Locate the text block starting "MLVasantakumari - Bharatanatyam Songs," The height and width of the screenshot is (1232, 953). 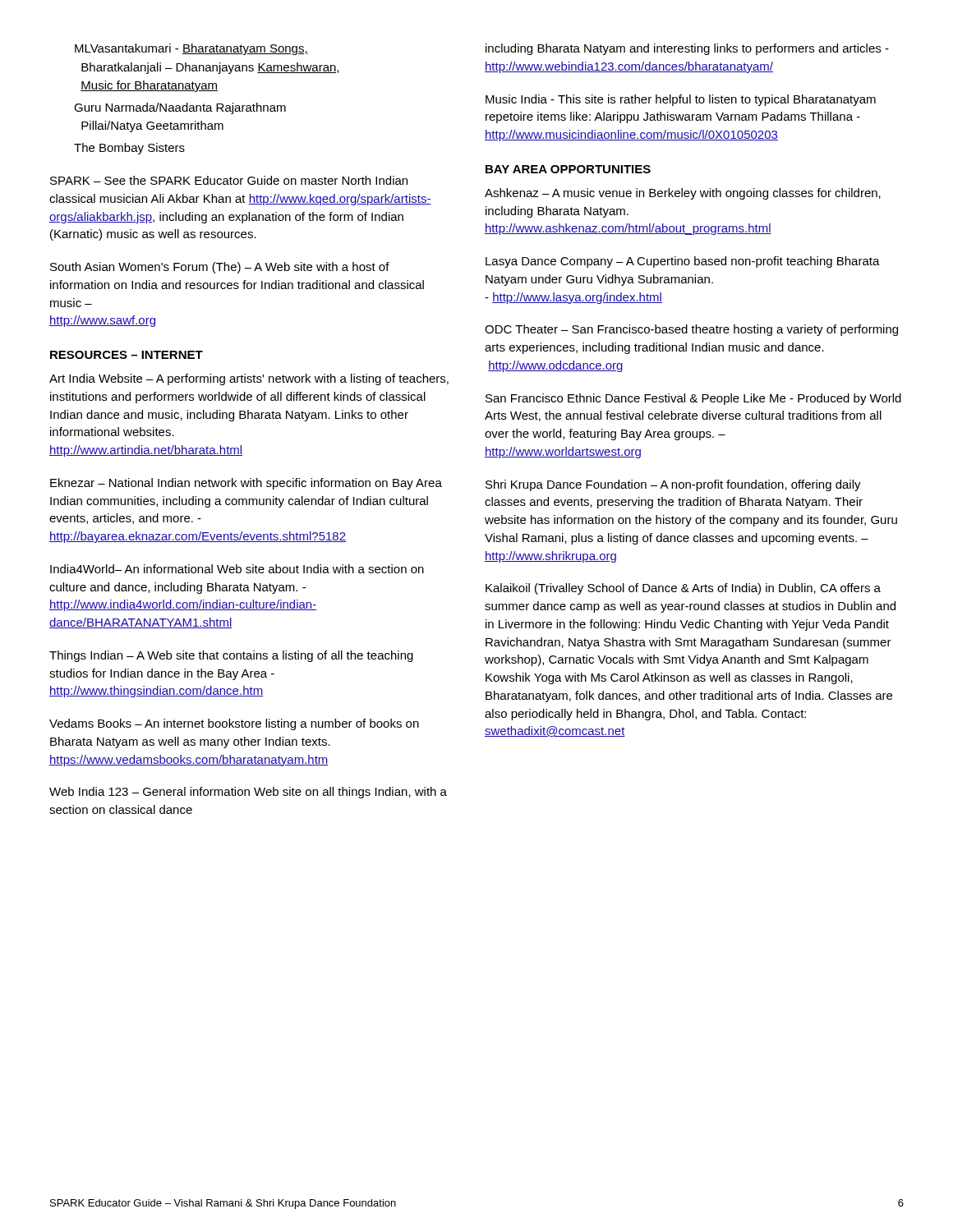pos(251,98)
